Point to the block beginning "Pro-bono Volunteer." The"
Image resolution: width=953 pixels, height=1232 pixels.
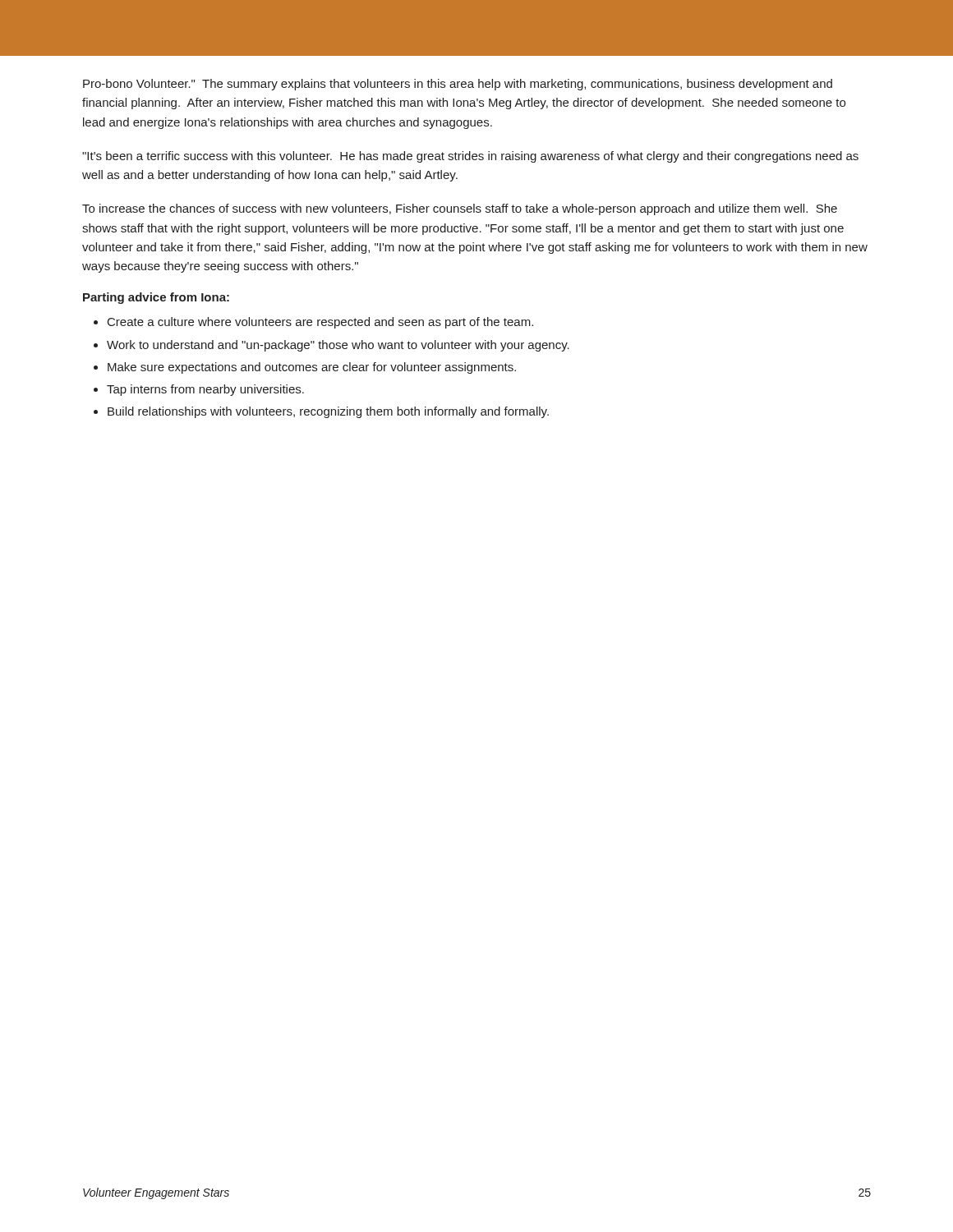tap(464, 102)
